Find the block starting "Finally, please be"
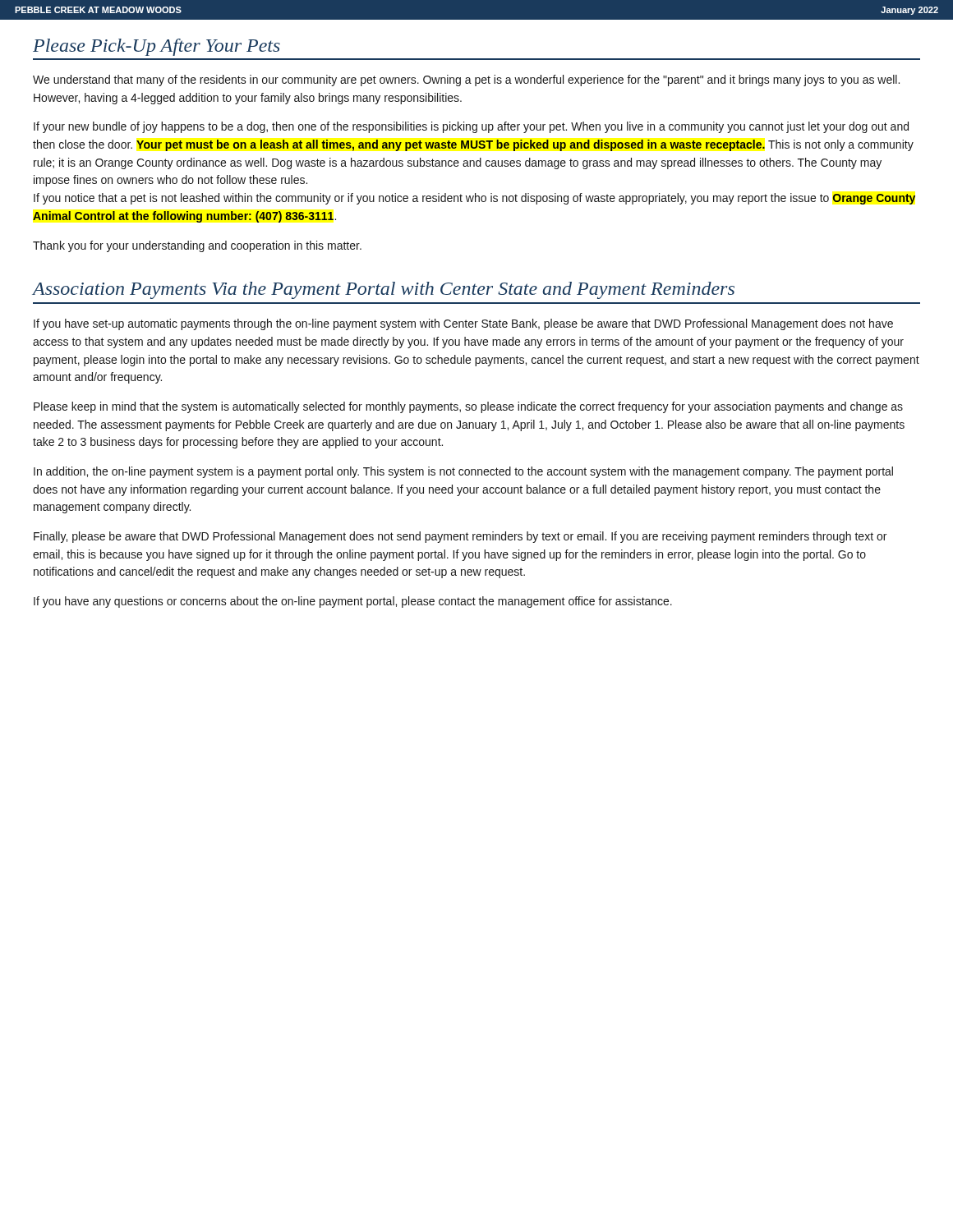The height and width of the screenshot is (1232, 953). point(460,554)
